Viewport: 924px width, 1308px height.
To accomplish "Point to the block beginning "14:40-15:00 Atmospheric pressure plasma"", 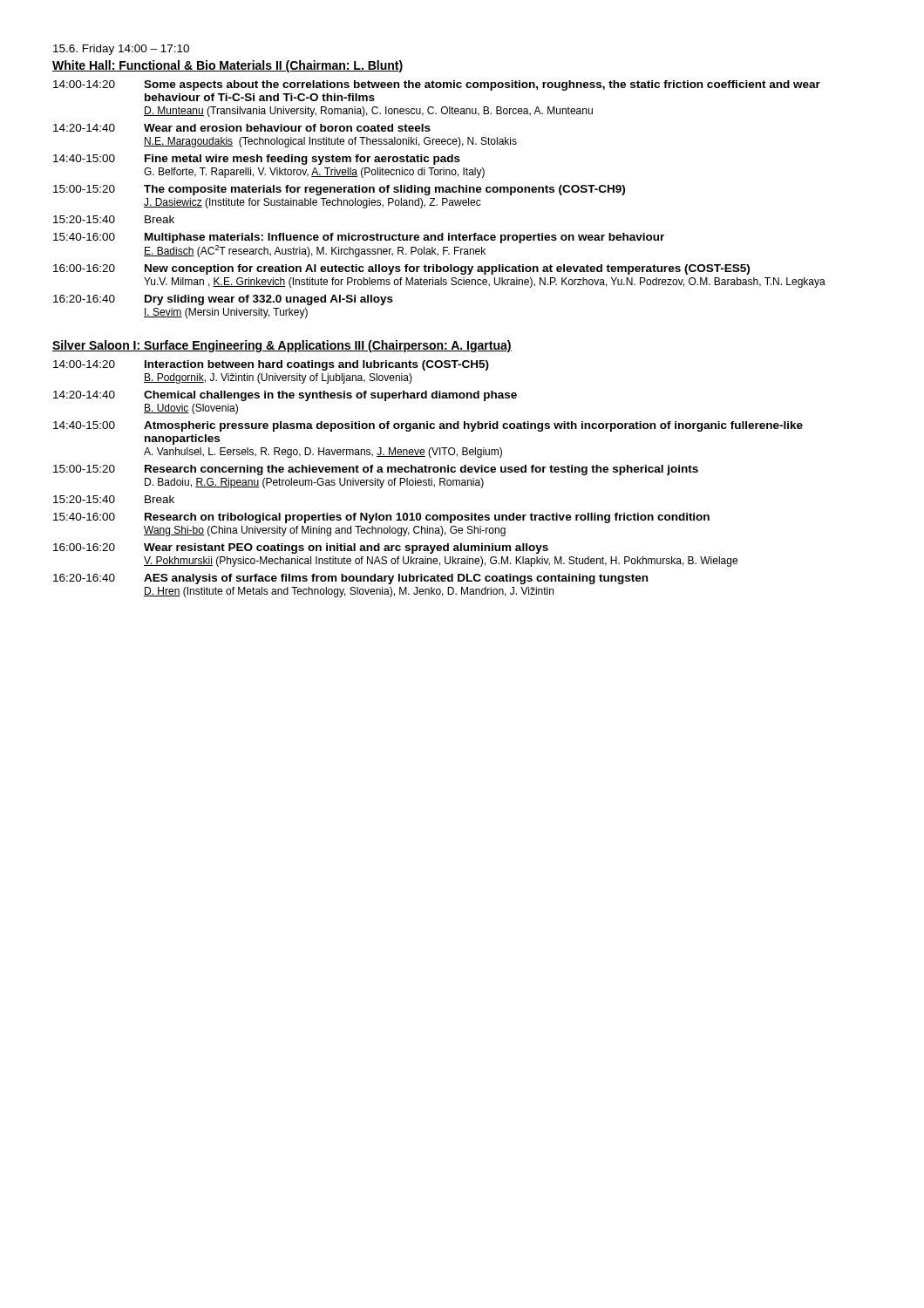I will [462, 438].
